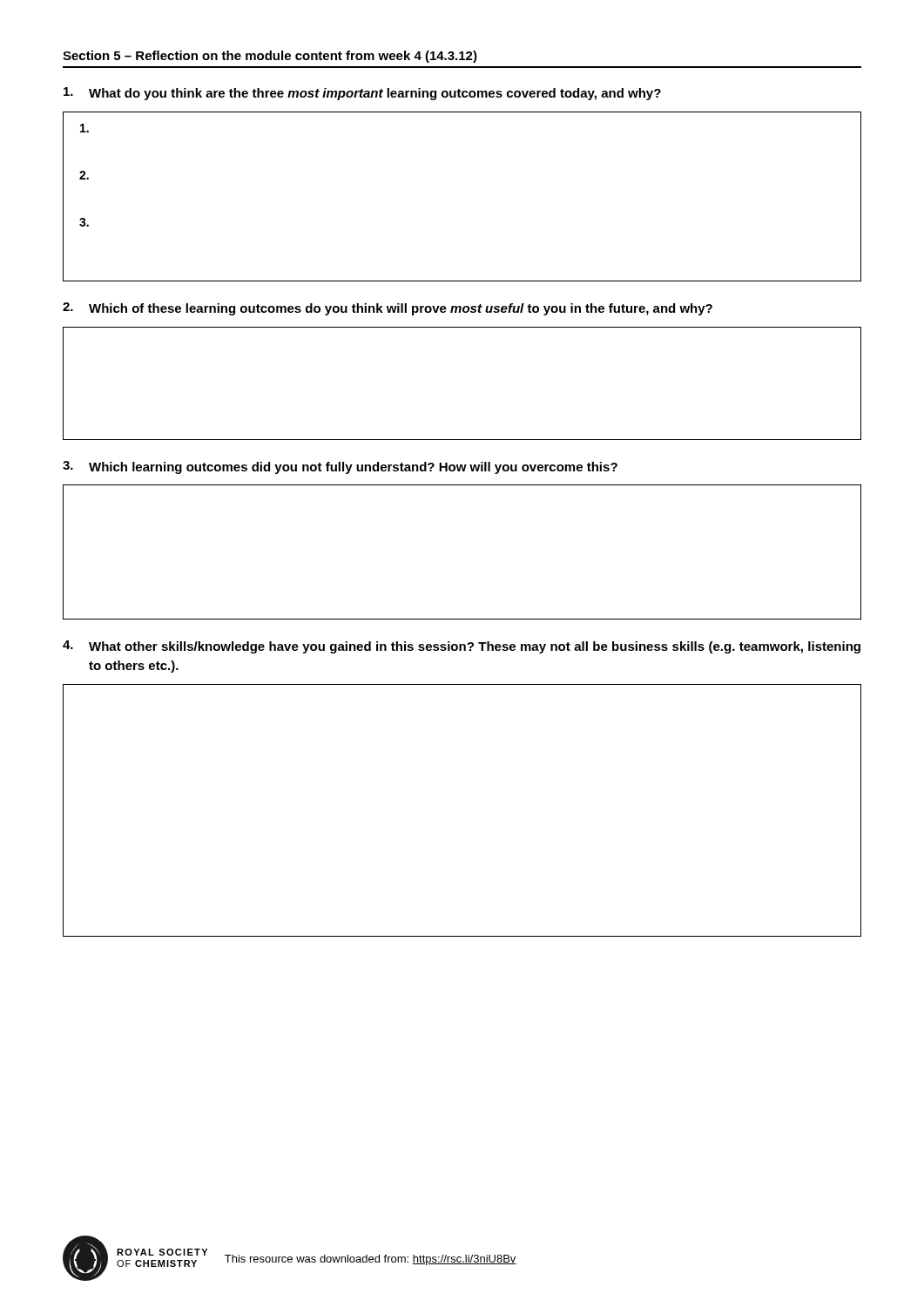Point to the section header beginning "Section 5 – Reflection"

(x=270, y=55)
